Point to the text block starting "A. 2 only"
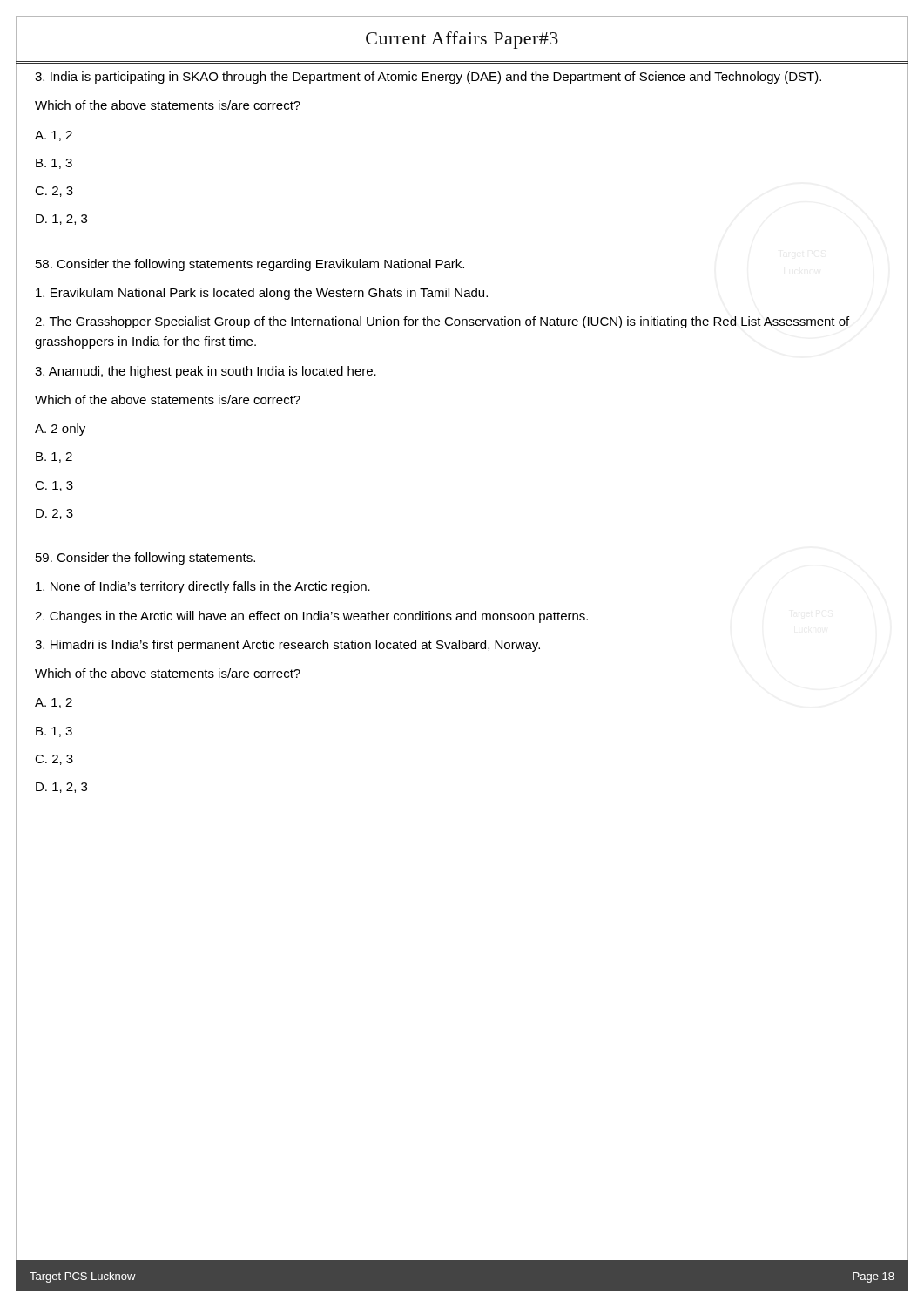Image resolution: width=924 pixels, height=1307 pixels. (x=60, y=428)
